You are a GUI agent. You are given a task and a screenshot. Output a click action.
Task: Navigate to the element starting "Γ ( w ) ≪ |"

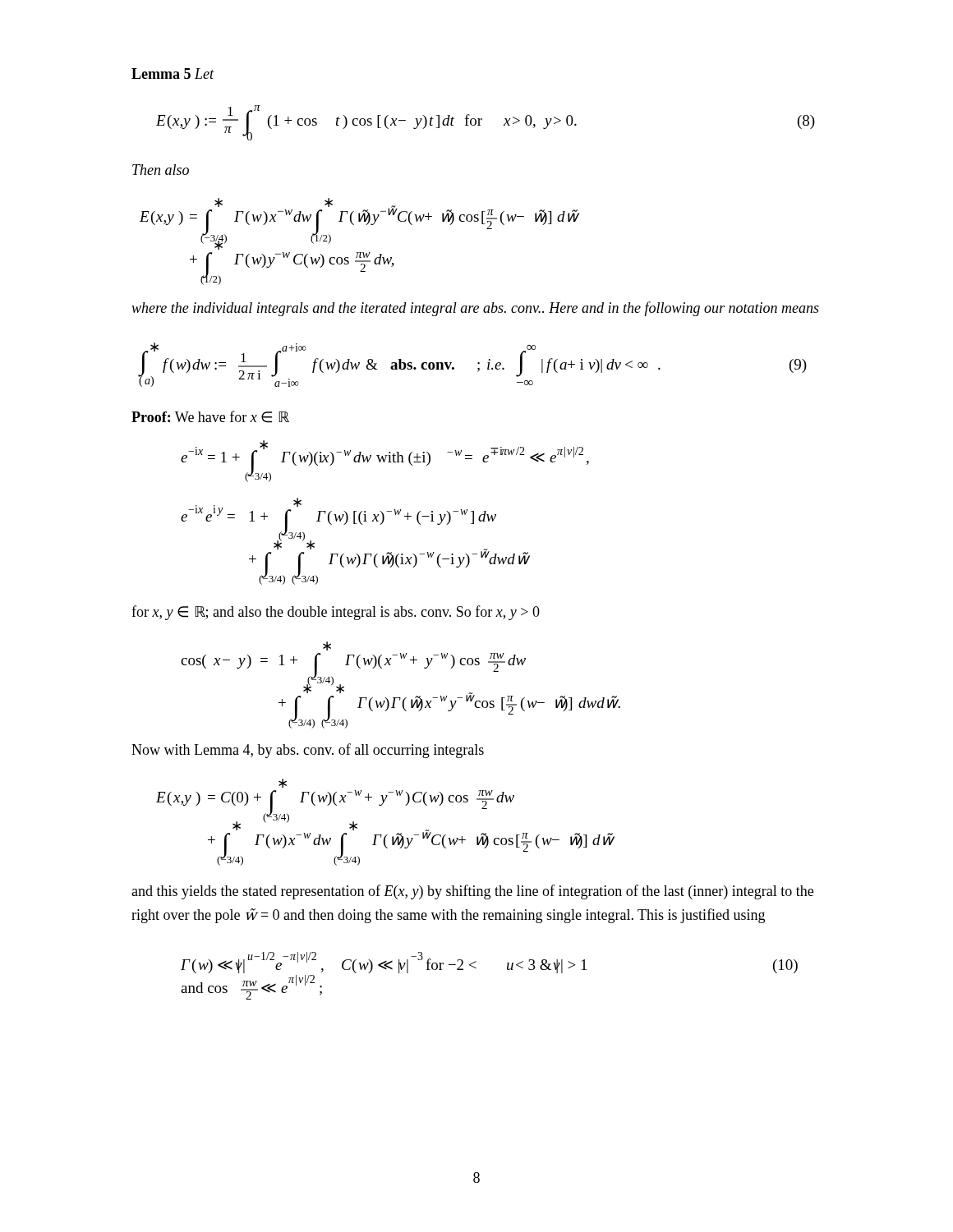pos(346,961)
